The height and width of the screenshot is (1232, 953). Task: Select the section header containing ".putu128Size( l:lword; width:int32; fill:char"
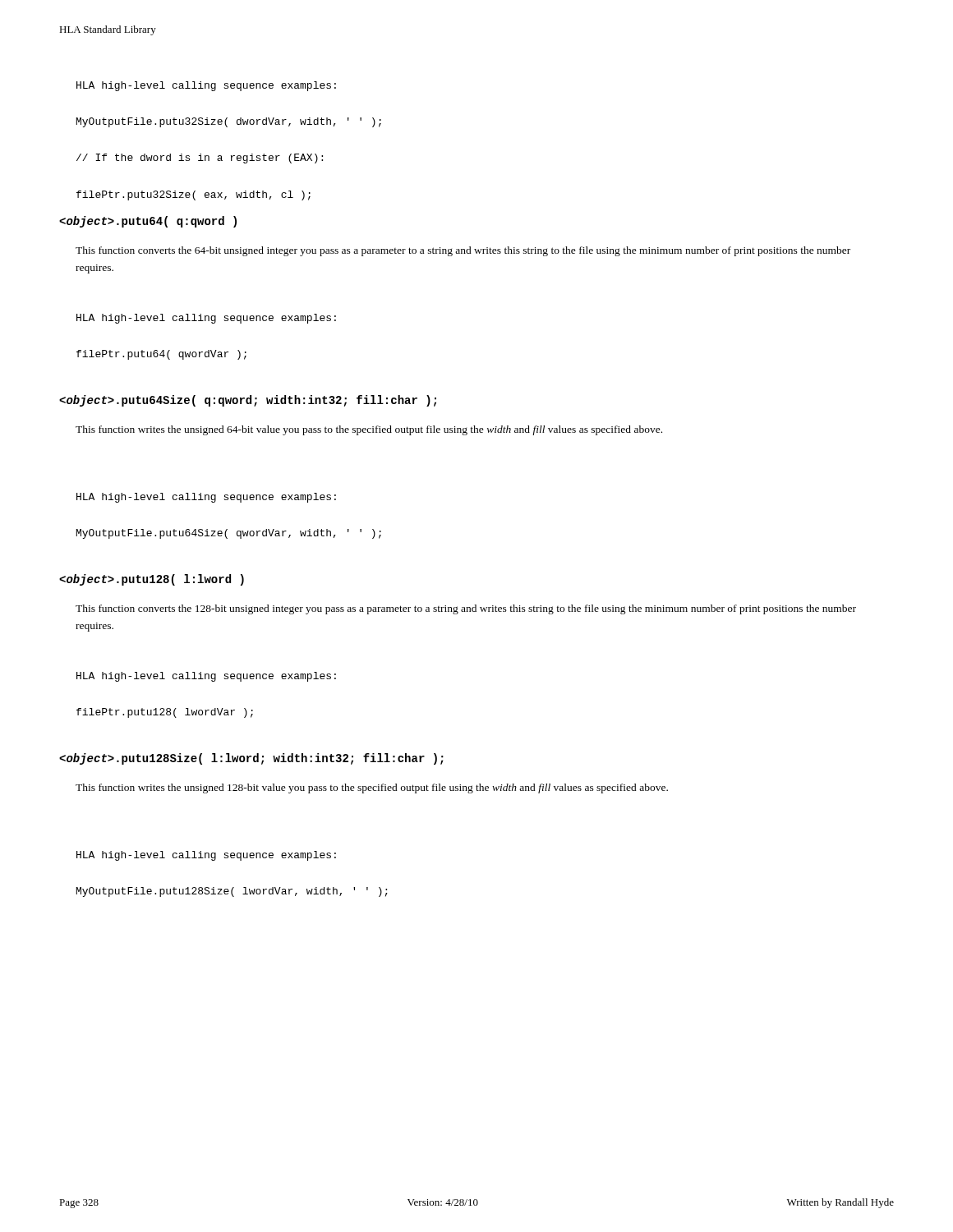252,759
